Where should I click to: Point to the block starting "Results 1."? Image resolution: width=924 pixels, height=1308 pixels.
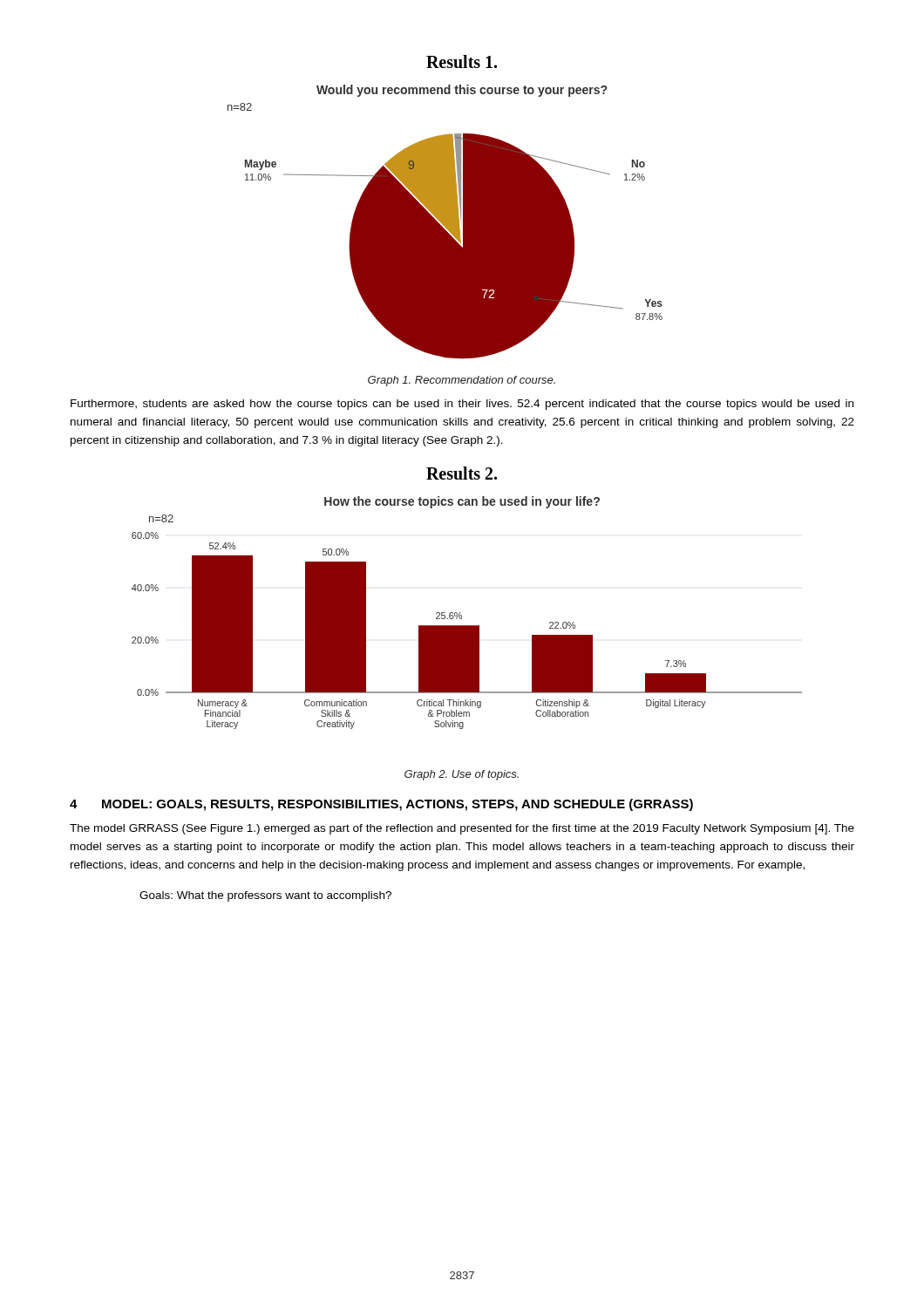pos(462,62)
